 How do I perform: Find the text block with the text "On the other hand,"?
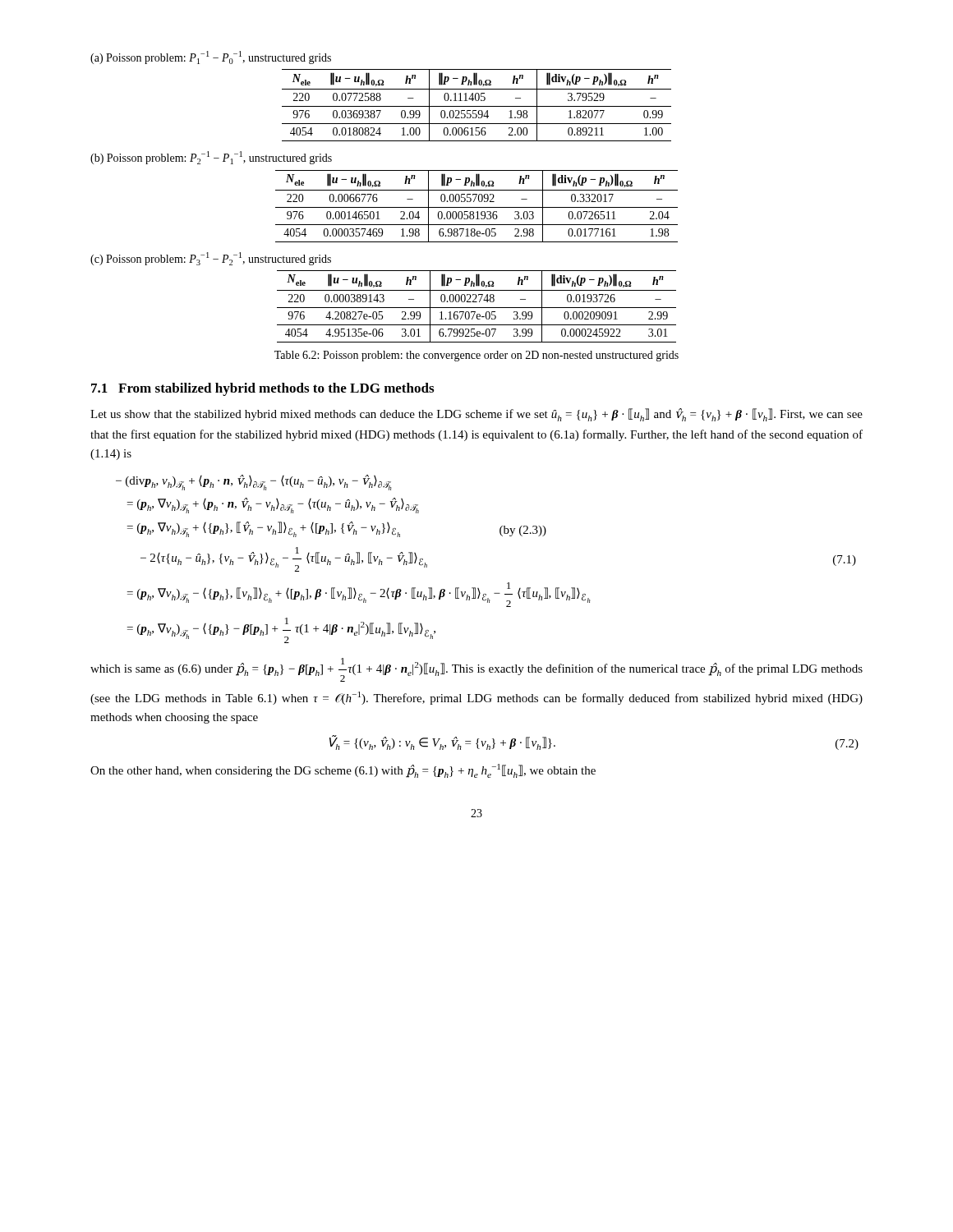(343, 770)
